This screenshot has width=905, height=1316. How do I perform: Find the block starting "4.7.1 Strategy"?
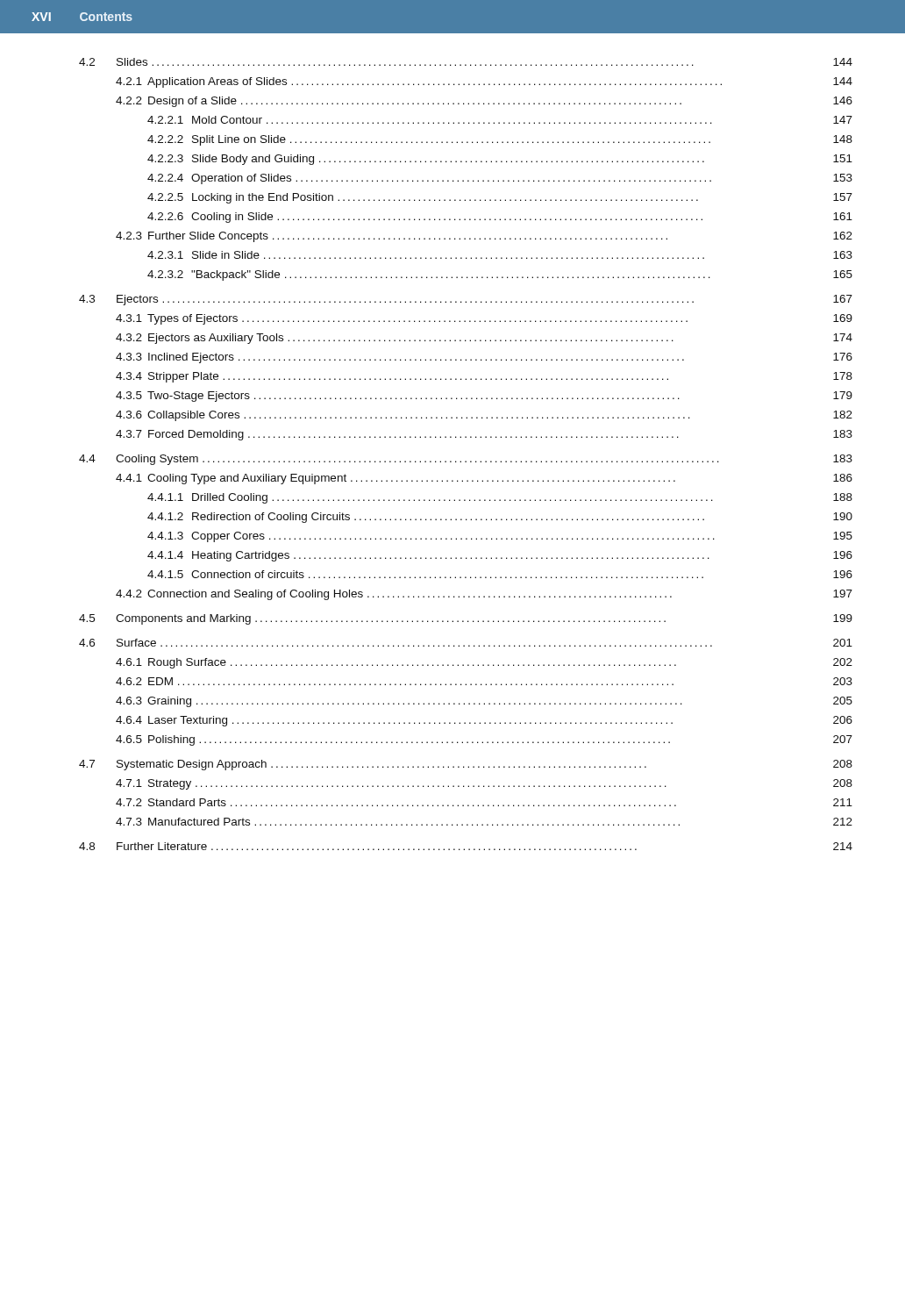(x=484, y=783)
